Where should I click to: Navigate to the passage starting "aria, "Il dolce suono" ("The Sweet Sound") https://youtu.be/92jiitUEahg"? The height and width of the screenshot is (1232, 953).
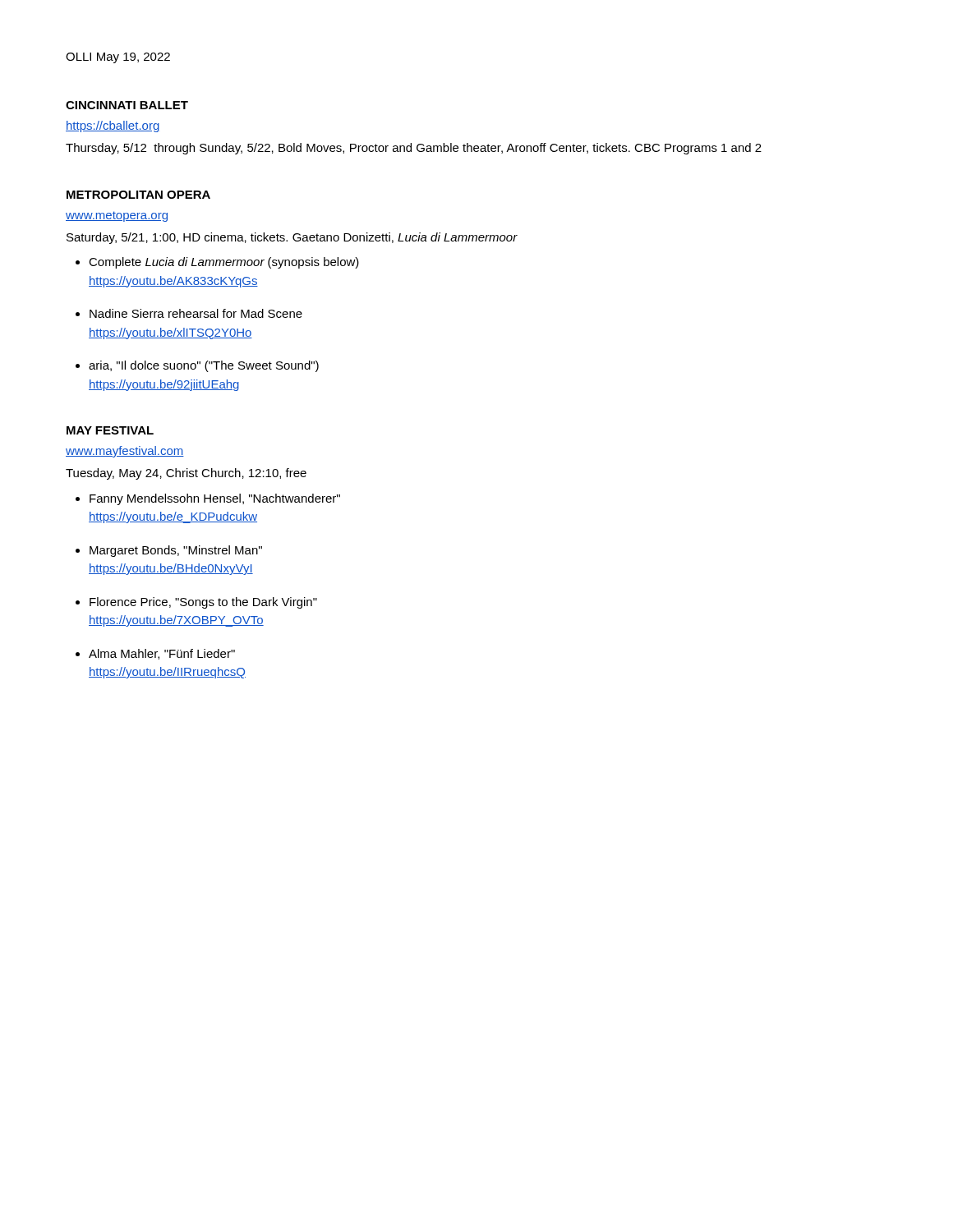point(204,366)
